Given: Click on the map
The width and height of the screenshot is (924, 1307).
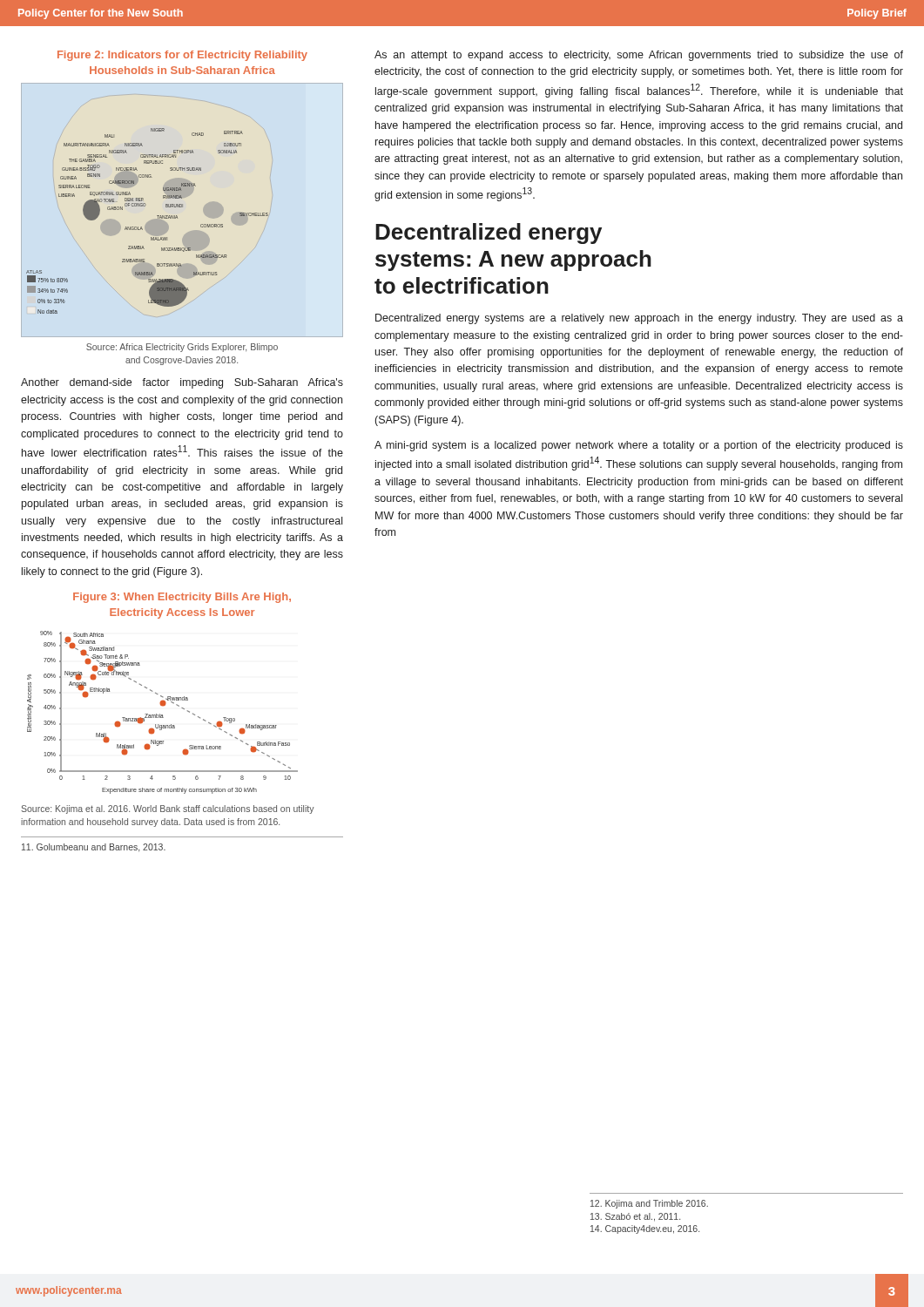Looking at the screenshot, I should point(182,210).
